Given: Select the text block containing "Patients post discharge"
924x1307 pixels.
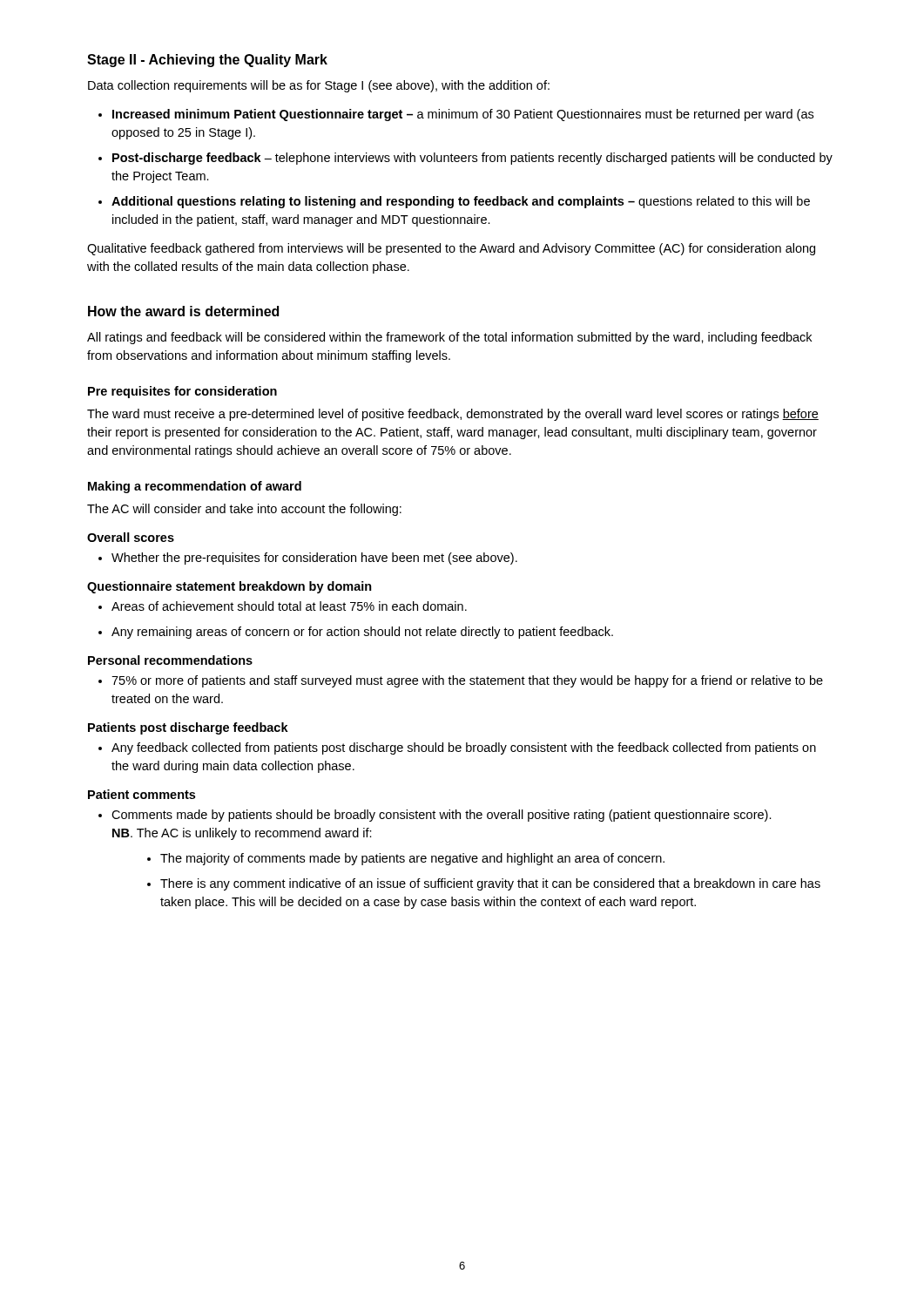Looking at the screenshot, I should pyautogui.click(x=188, y=728).
